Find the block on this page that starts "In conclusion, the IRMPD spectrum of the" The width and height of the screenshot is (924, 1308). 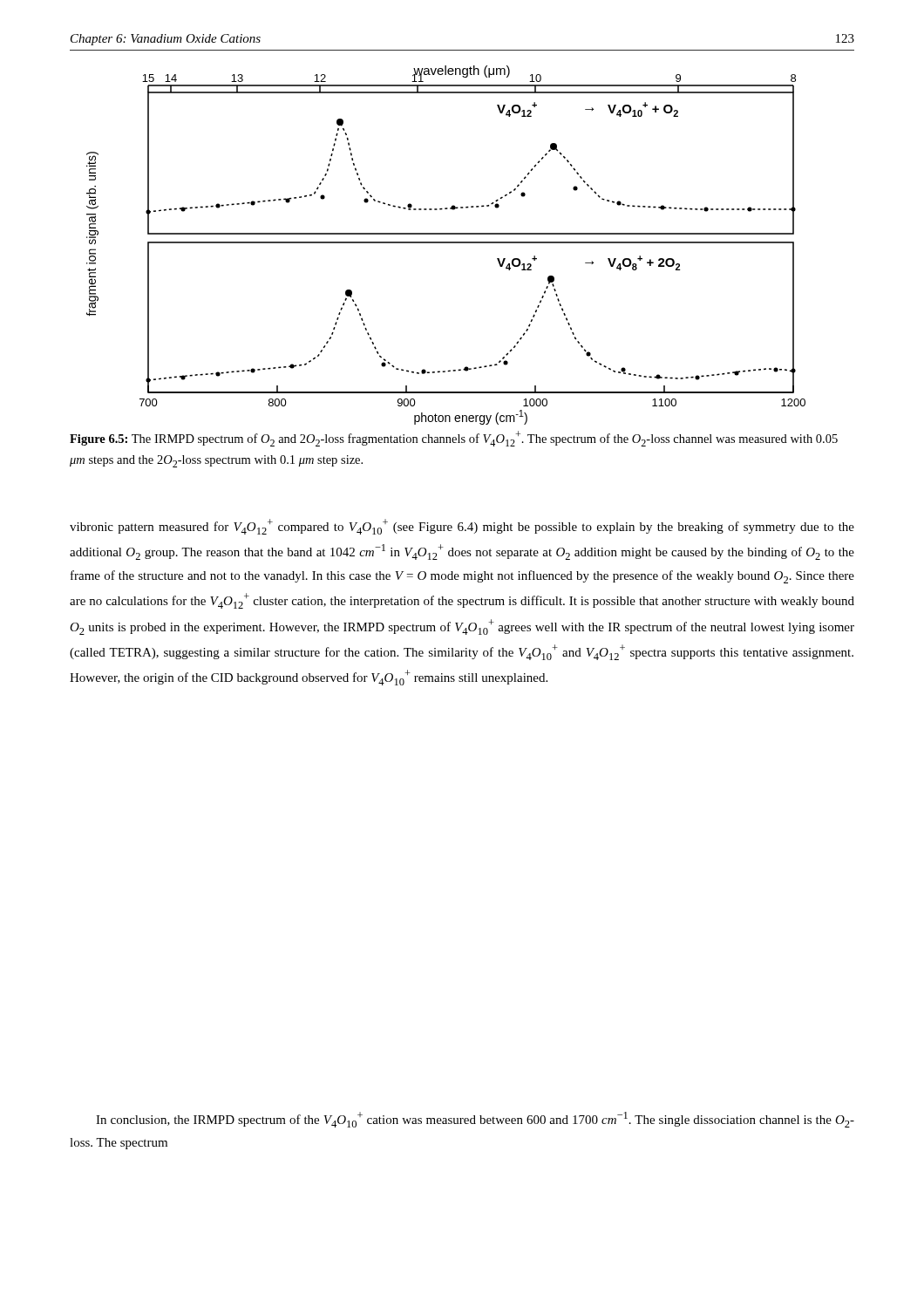[x=462, y=1129]
